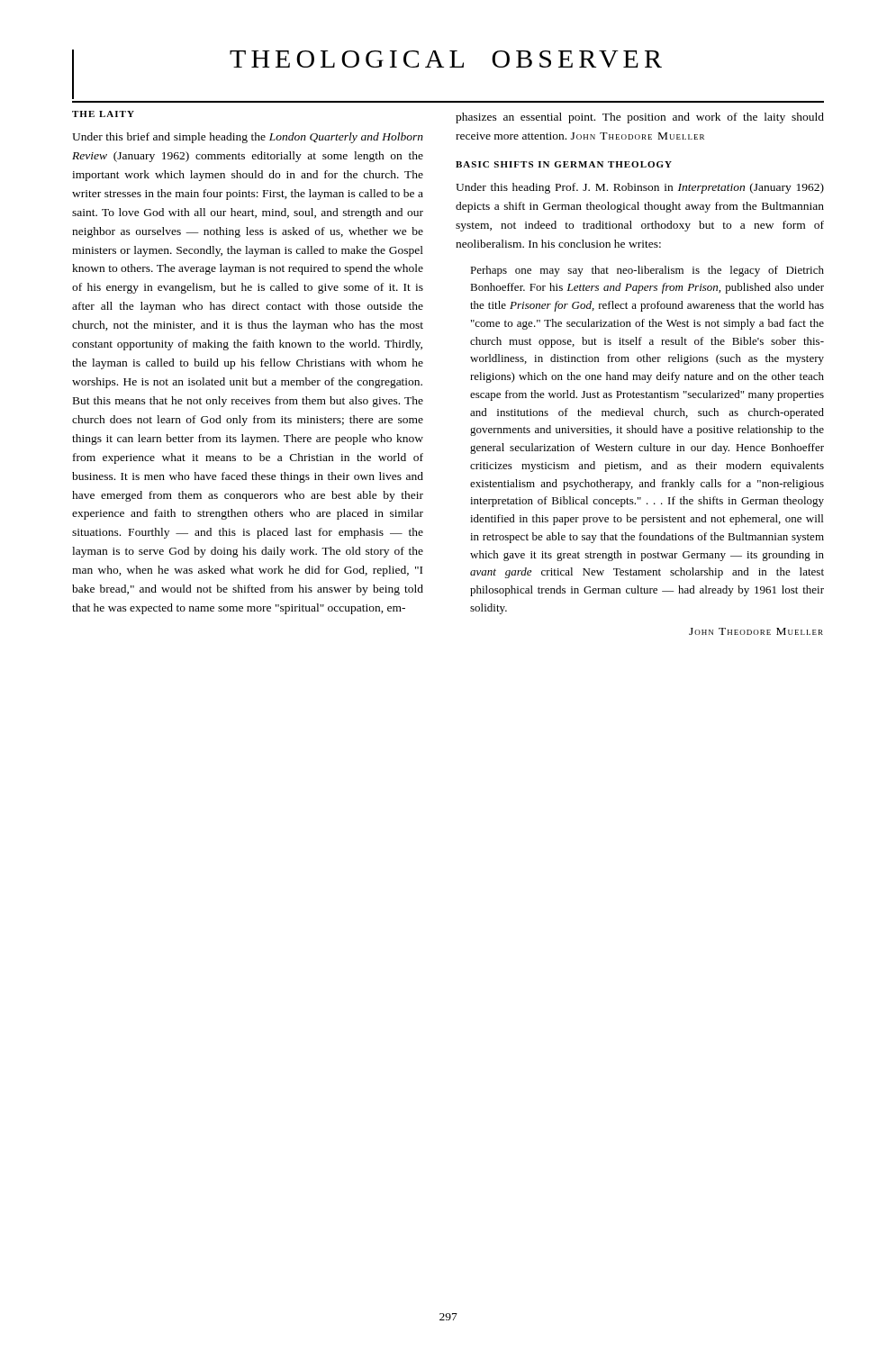The height and width of the screenshot is (1351, 896).
Task: Click on the section header that says "Basic Shifts in German"
Action: [640, 164]
